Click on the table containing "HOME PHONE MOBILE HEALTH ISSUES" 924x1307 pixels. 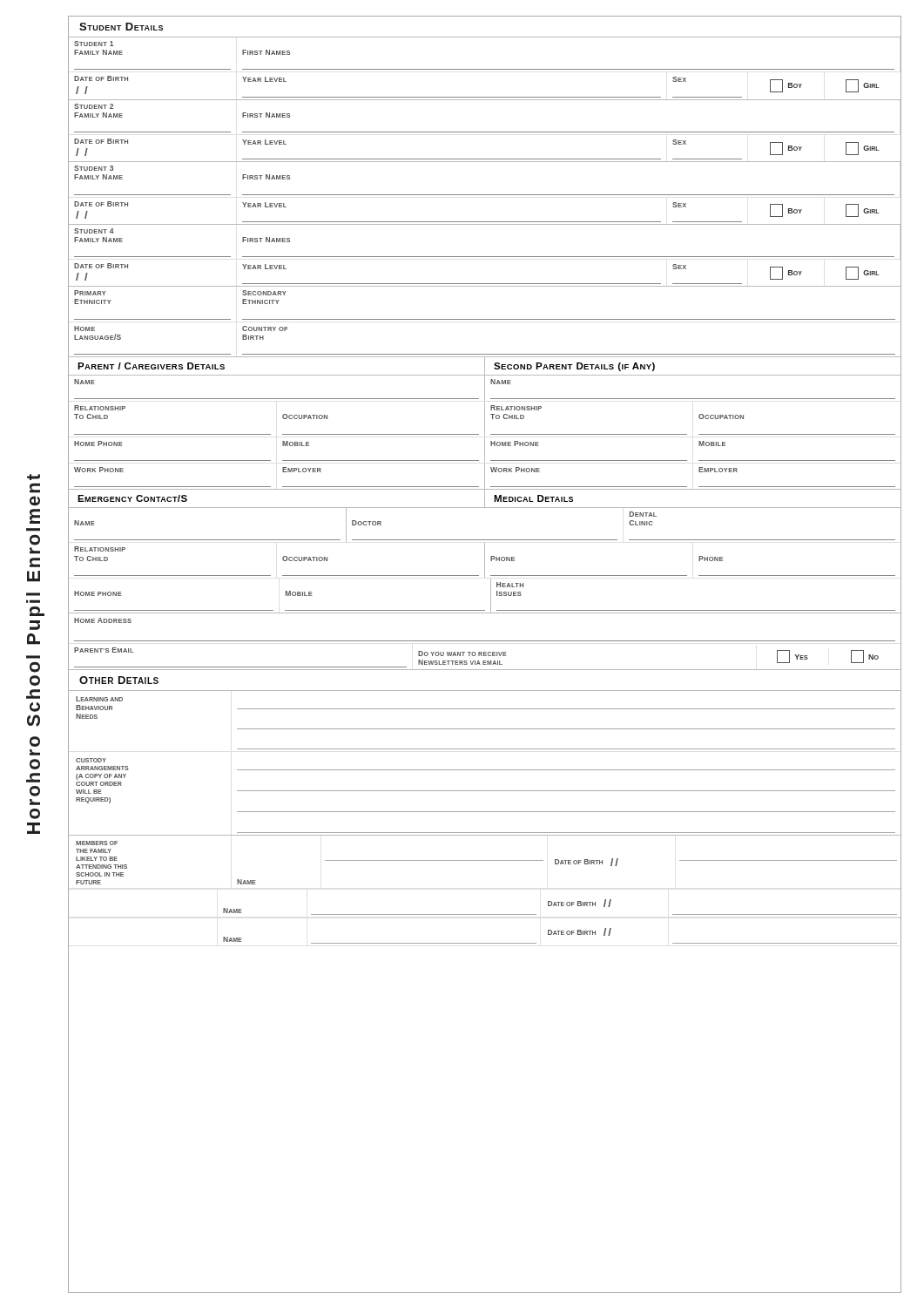tap(485, 596)
